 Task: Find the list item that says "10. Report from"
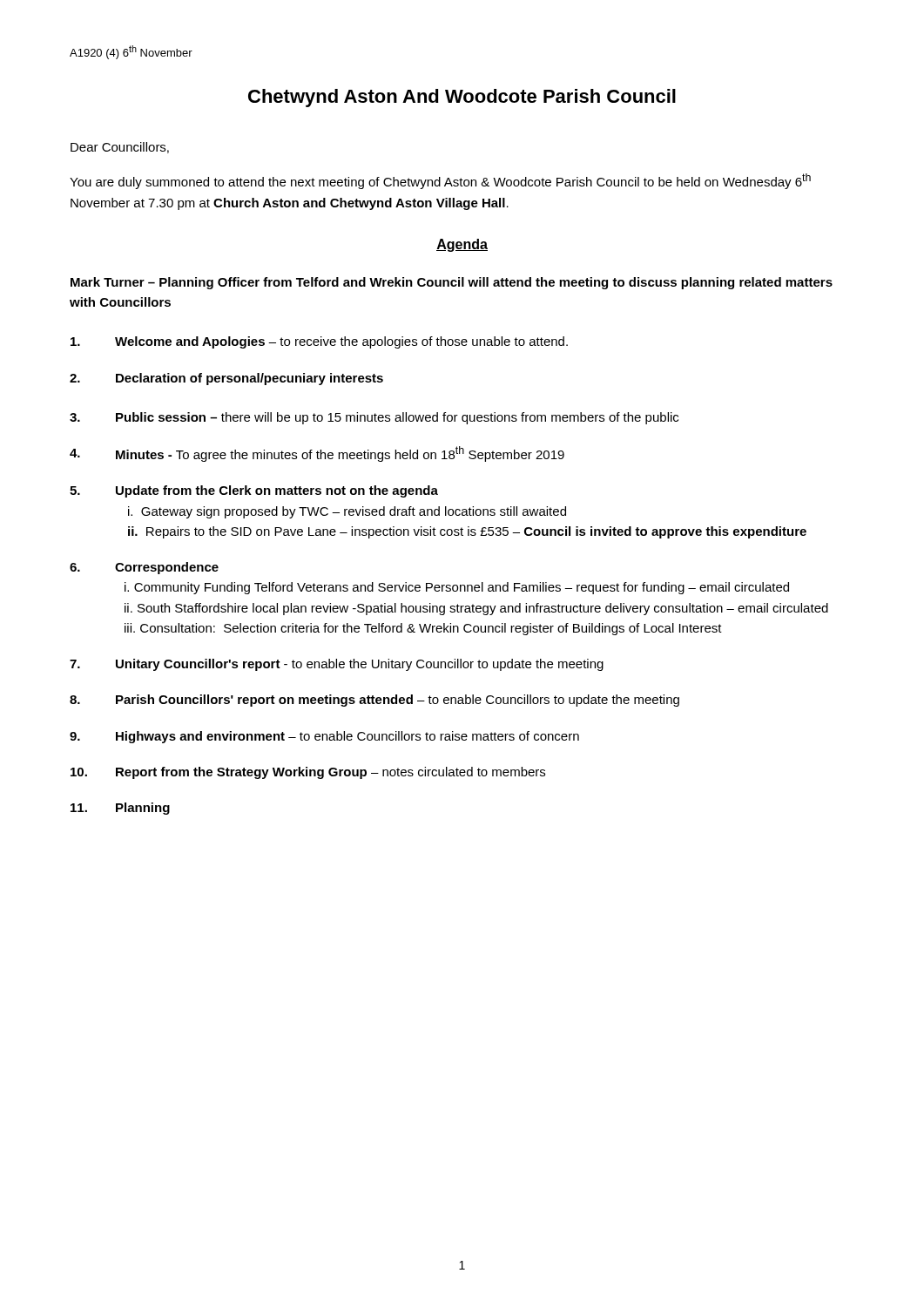(x=308, y=772)
